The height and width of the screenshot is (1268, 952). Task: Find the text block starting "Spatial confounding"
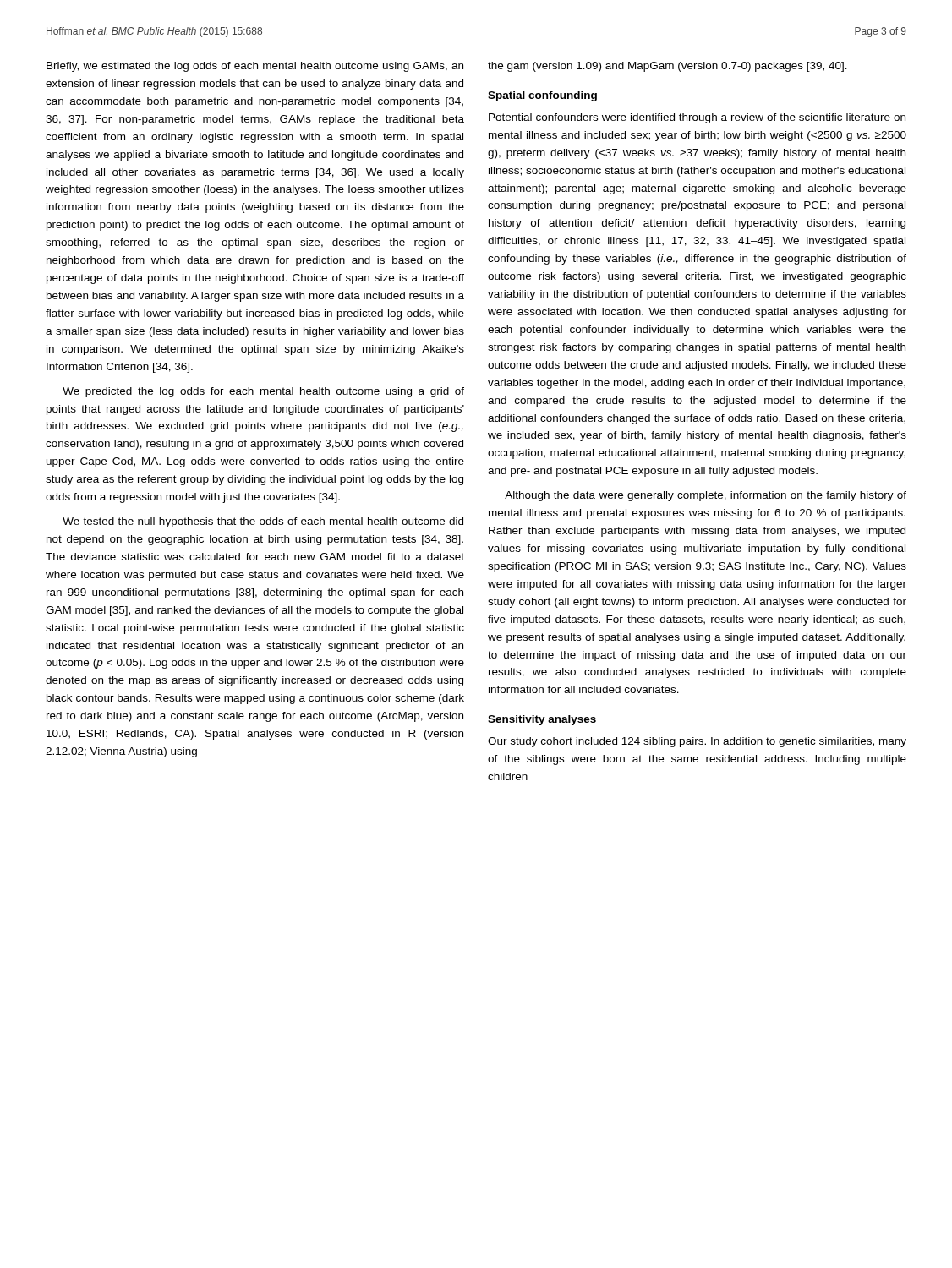(543, 95)
